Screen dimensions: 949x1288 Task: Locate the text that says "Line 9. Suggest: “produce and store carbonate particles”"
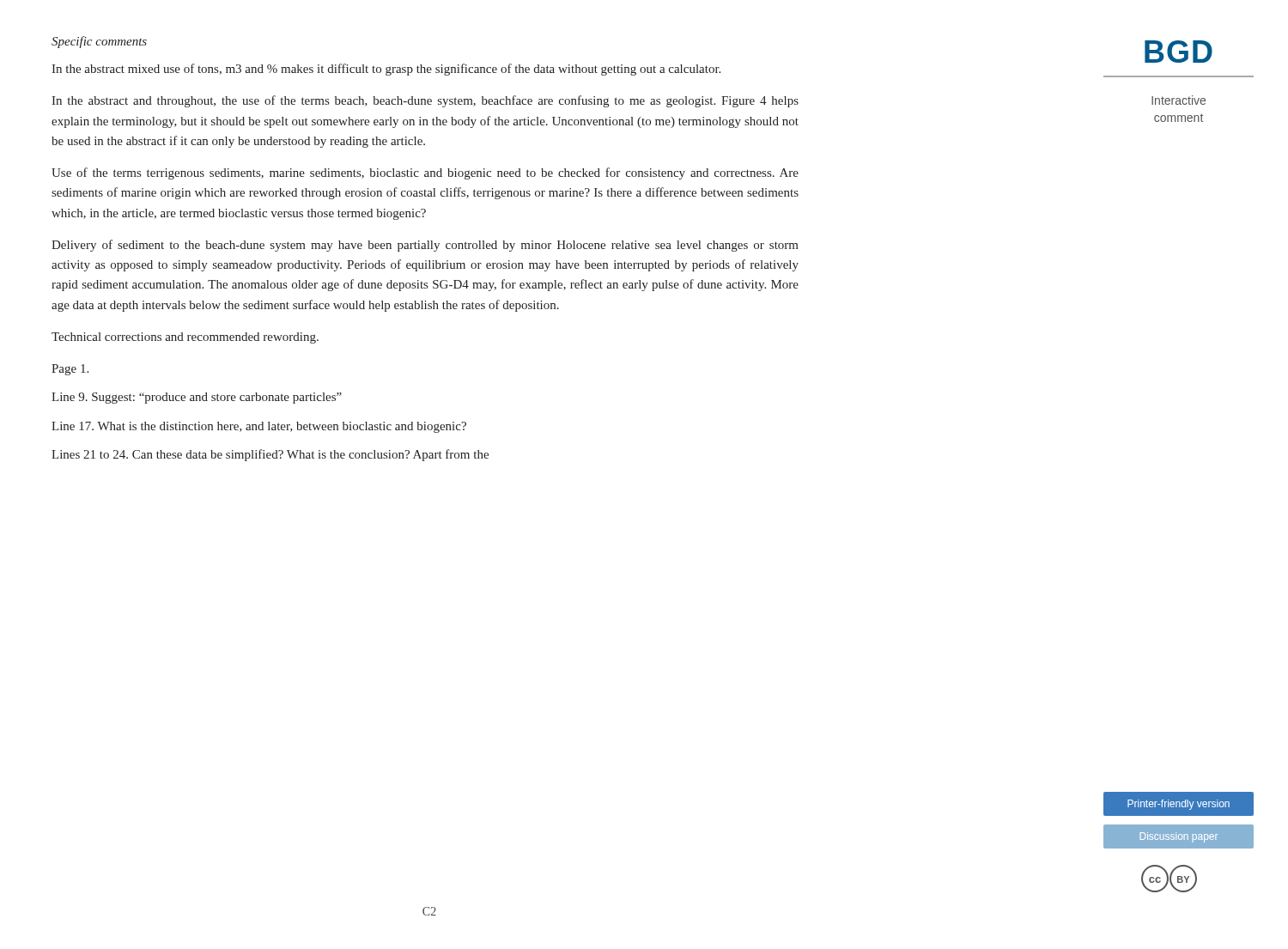197,397
